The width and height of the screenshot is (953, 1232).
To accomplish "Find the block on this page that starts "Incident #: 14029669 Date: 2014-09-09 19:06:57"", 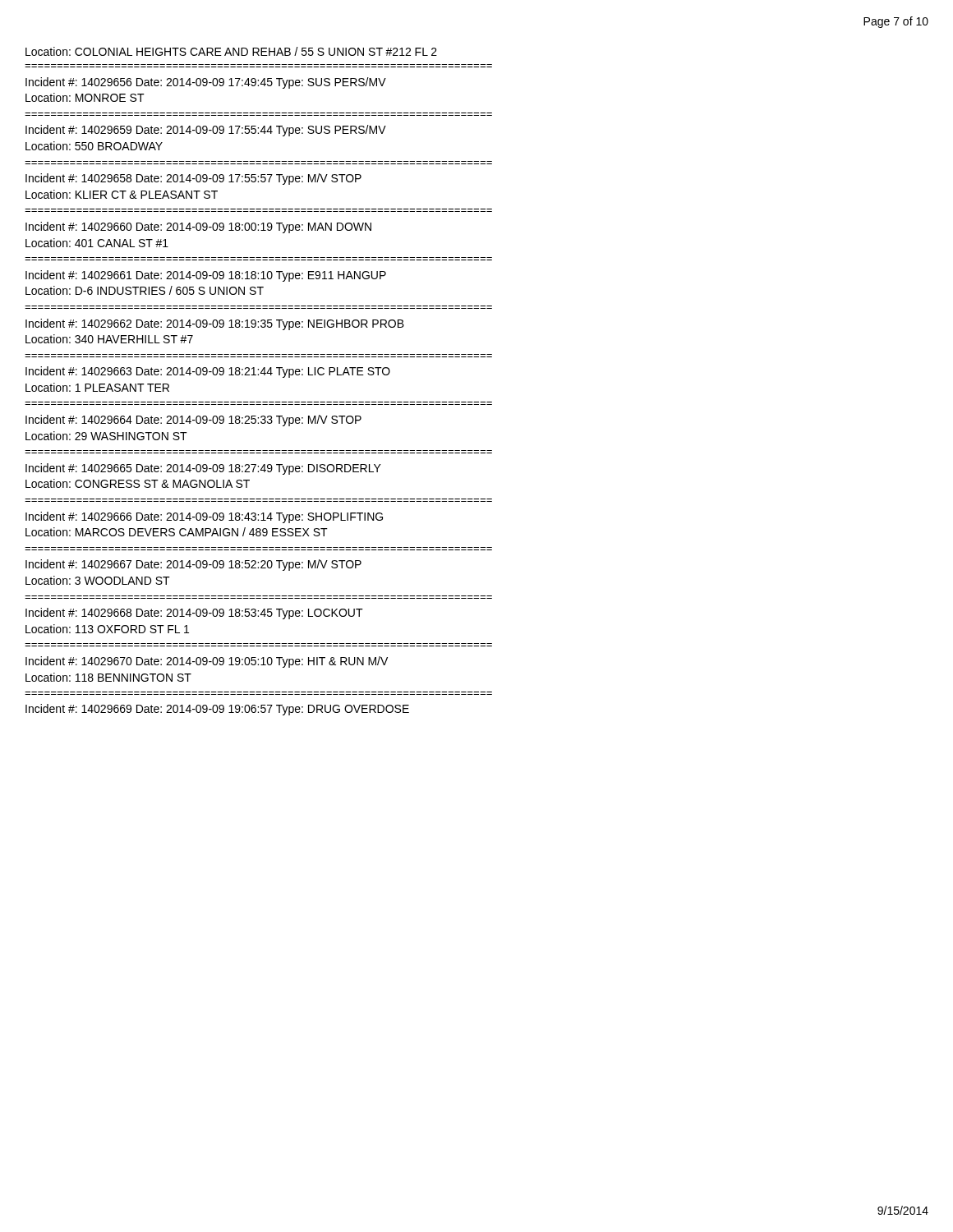I will [x=217, y=710].
